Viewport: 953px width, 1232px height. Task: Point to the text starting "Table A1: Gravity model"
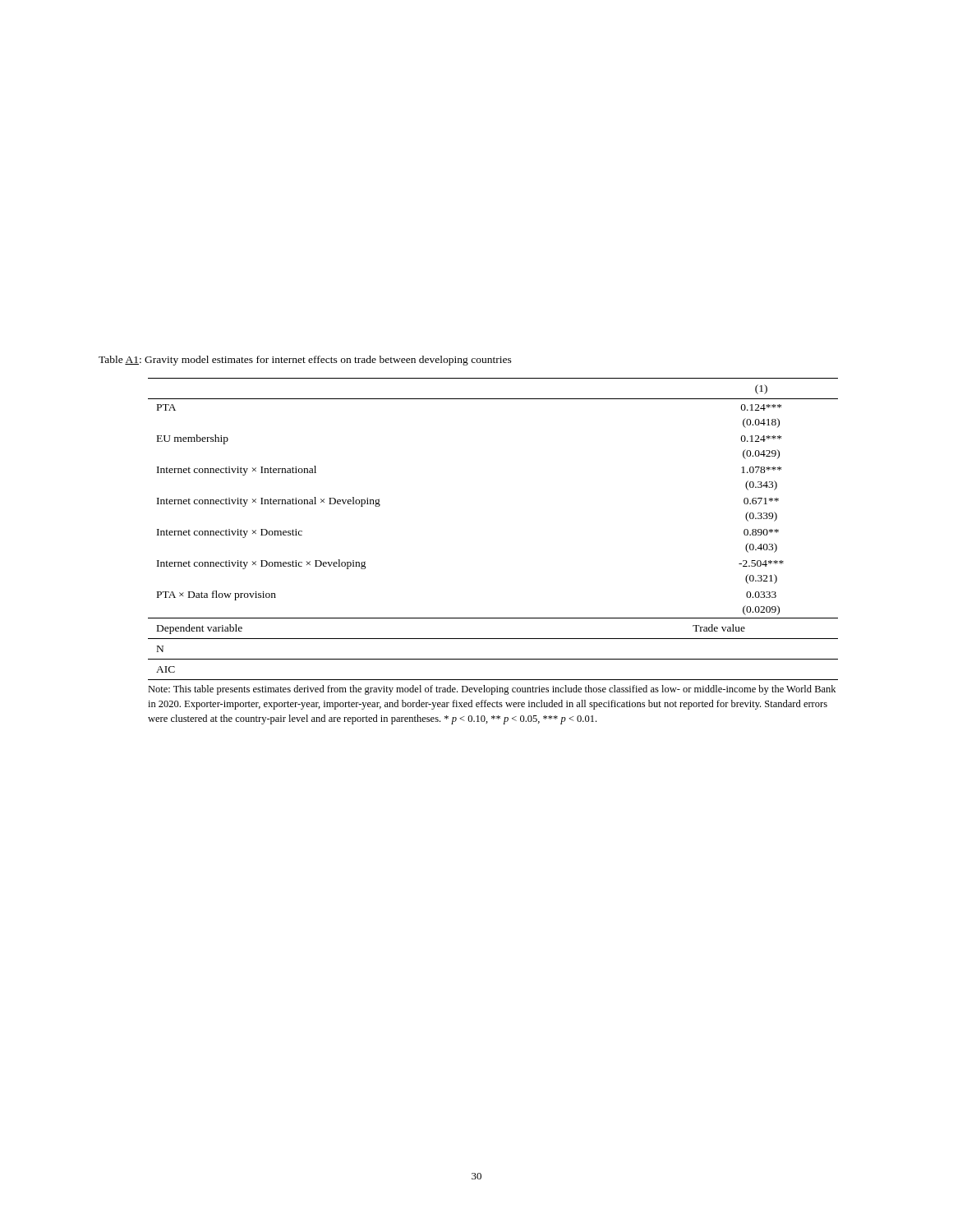305,359
